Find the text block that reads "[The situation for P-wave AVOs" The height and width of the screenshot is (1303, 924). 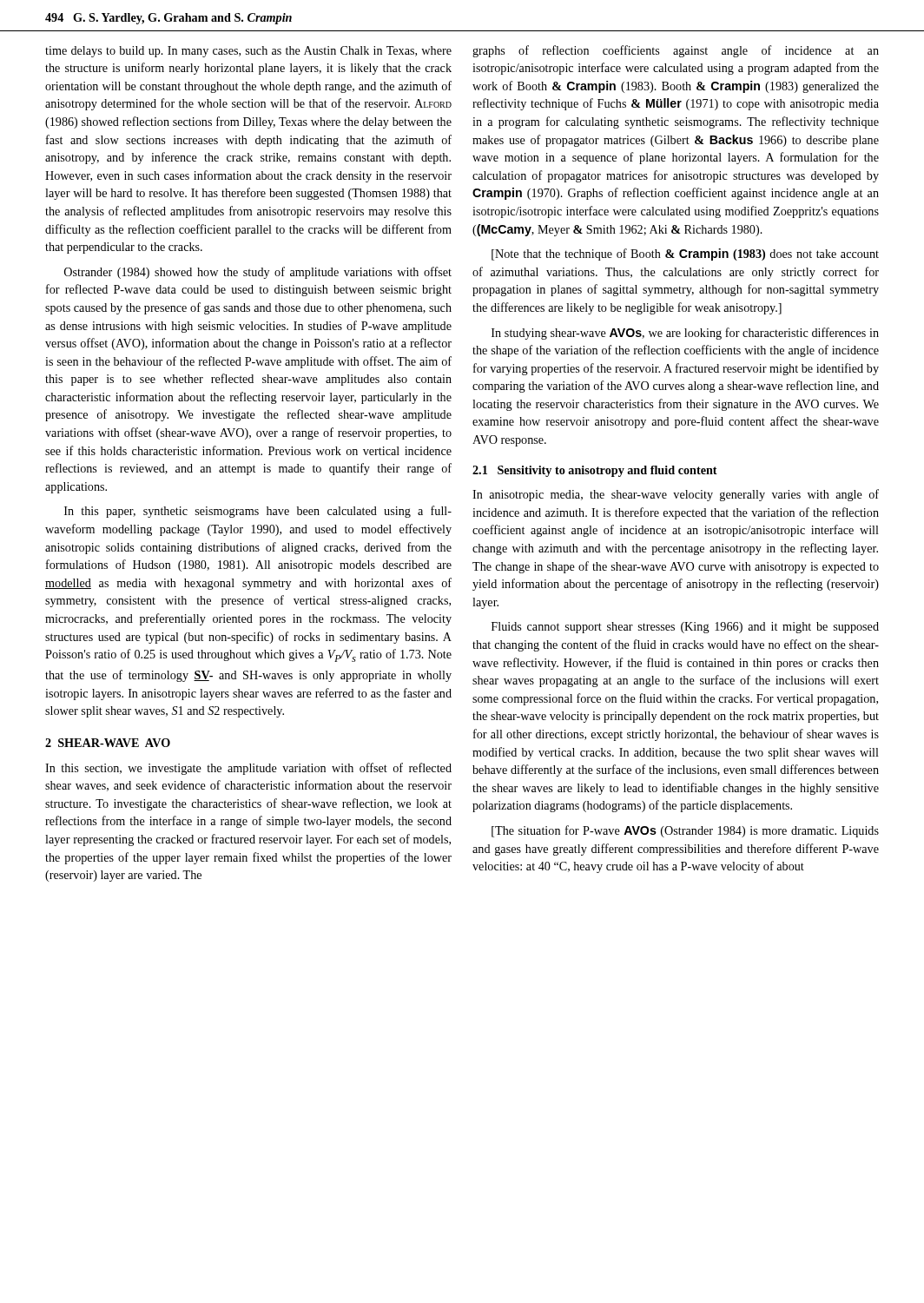click(x=676, y=849)
